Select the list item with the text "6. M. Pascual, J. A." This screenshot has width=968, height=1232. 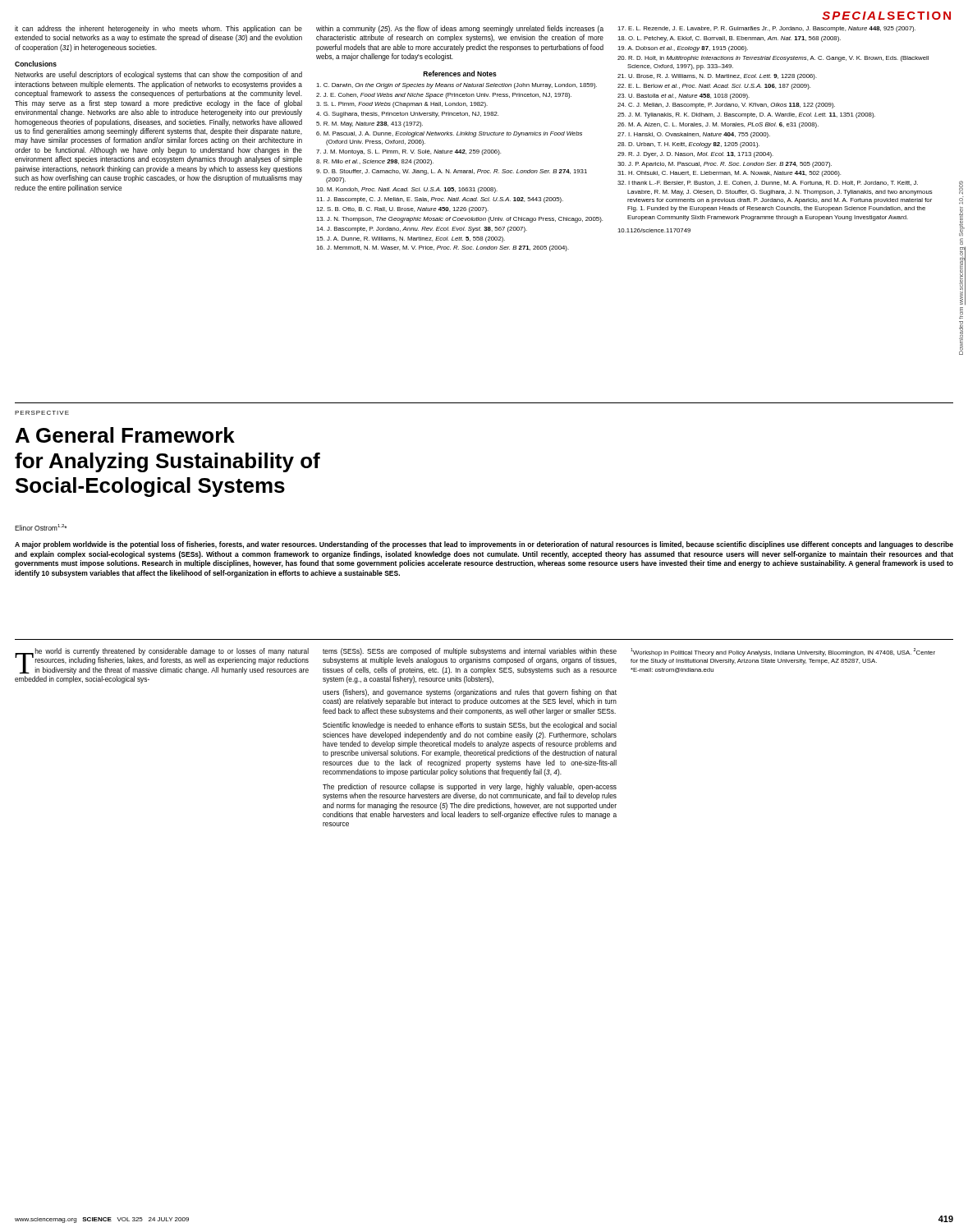[x=449, y=138]
